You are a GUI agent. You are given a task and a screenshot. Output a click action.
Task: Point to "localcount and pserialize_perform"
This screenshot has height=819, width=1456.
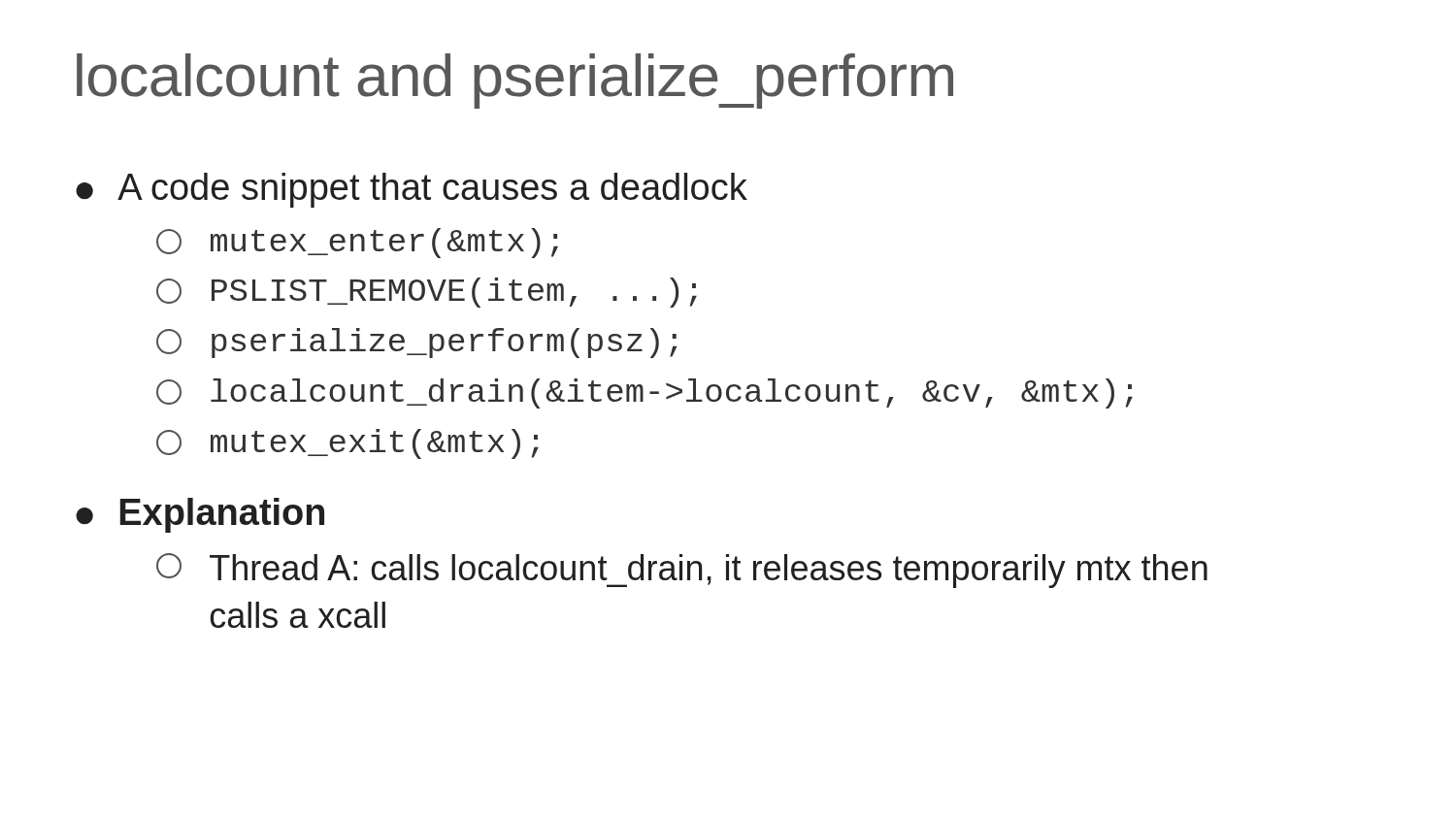[515, 75]
